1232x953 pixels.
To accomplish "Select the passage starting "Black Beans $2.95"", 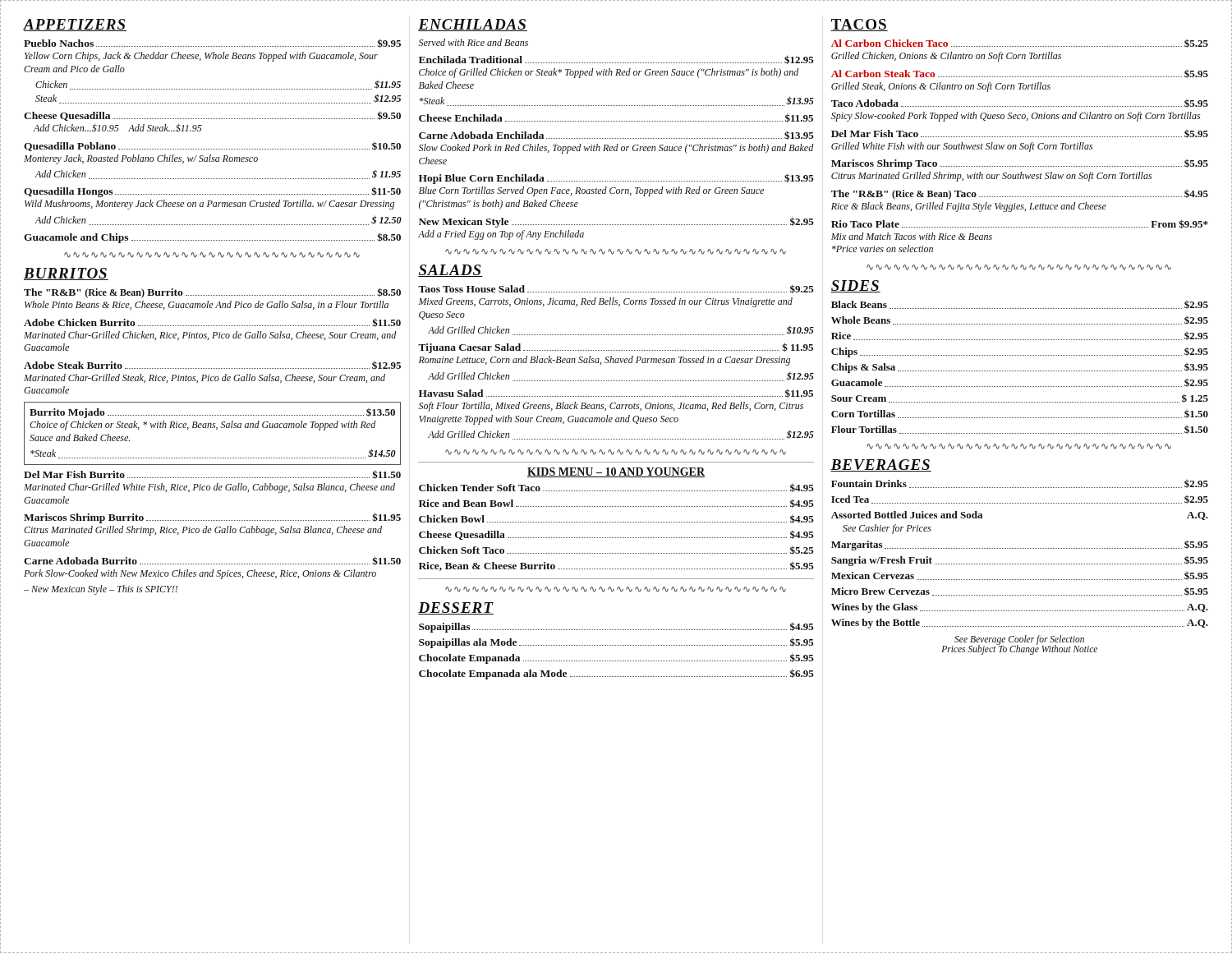I will (x=1020, y=305).
